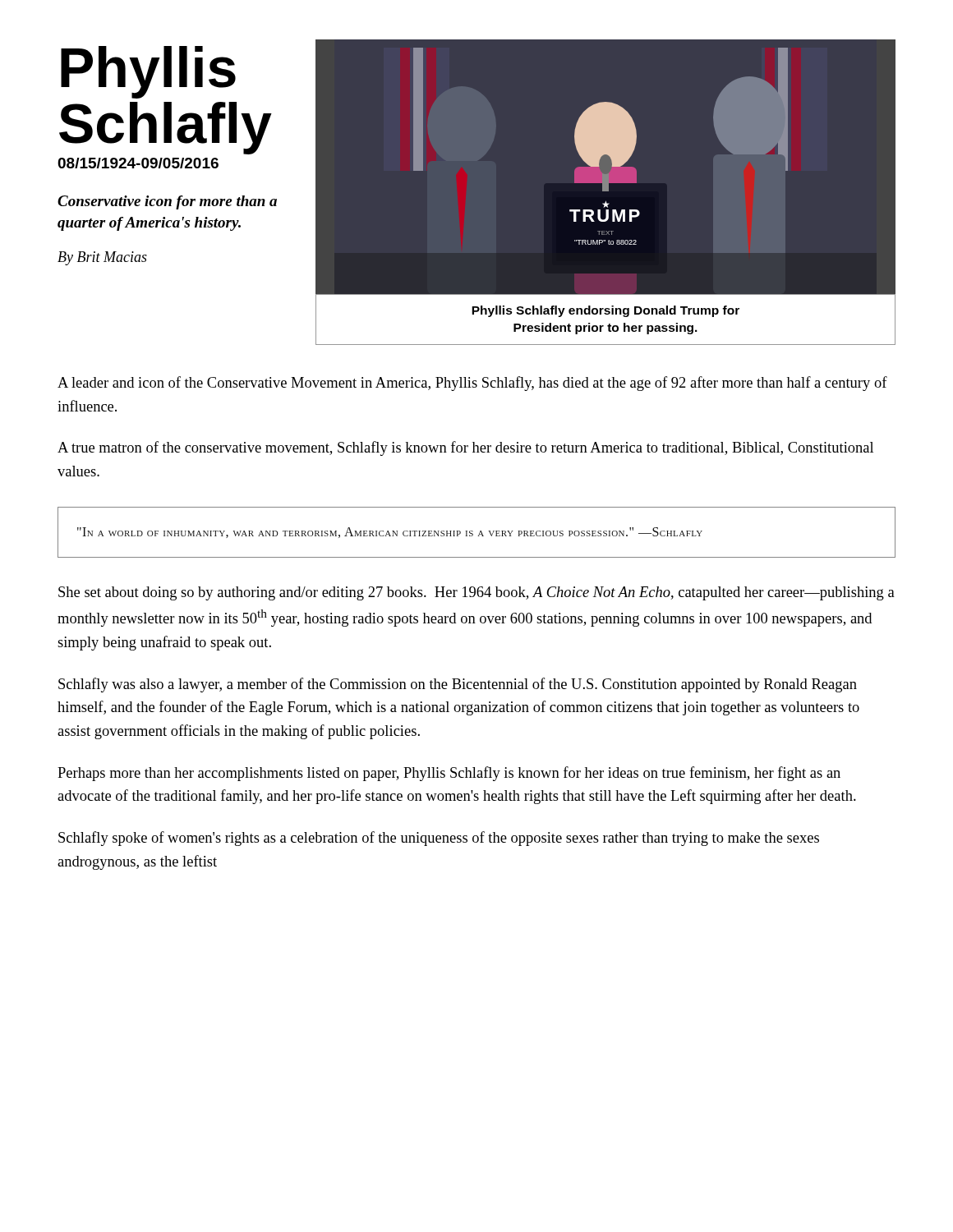Point to the block beginning "A true matron"
The width and height of the screenshot is (953, 1232).
pos(466,460)
